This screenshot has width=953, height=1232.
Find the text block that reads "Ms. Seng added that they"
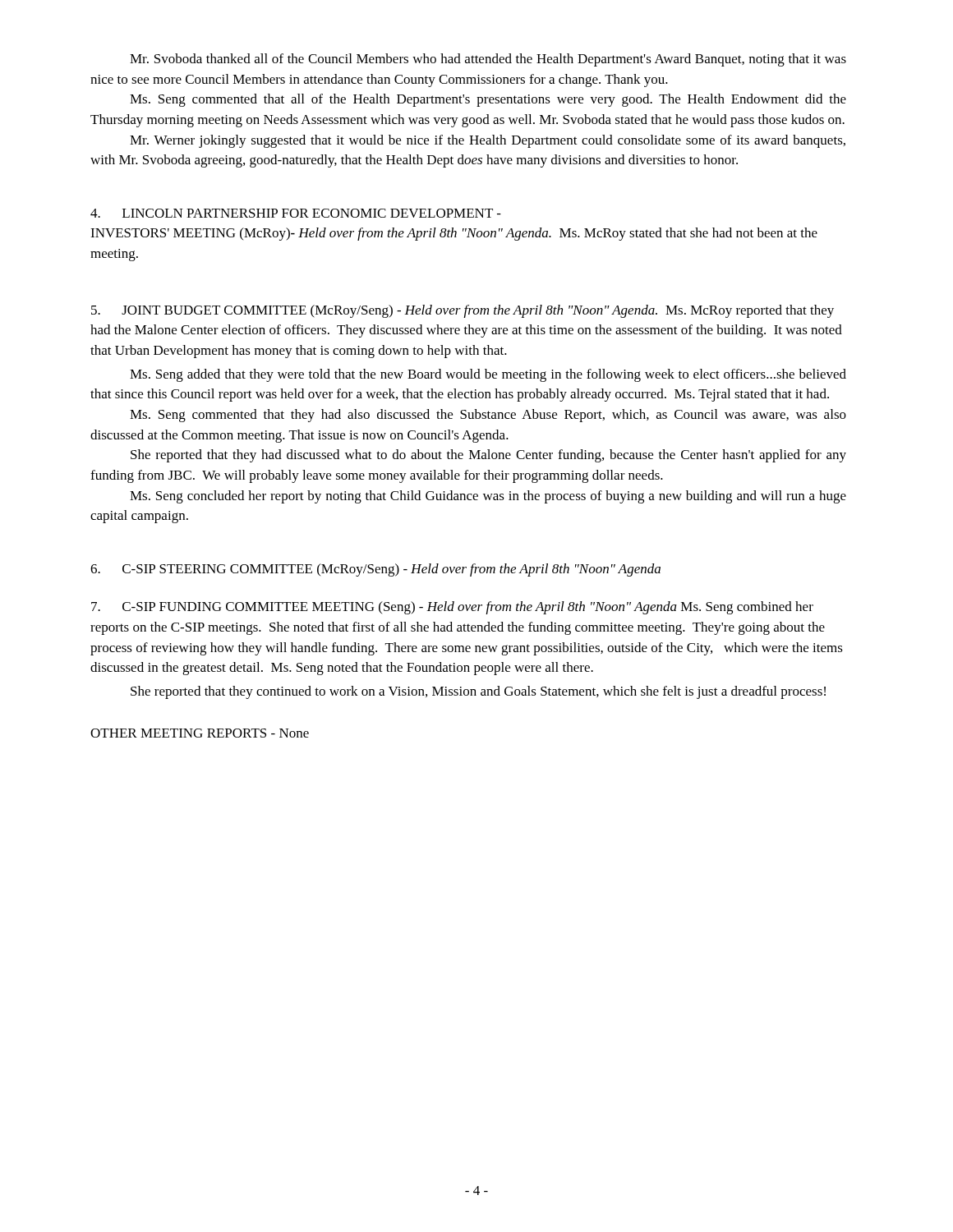(x=468, y=384)
